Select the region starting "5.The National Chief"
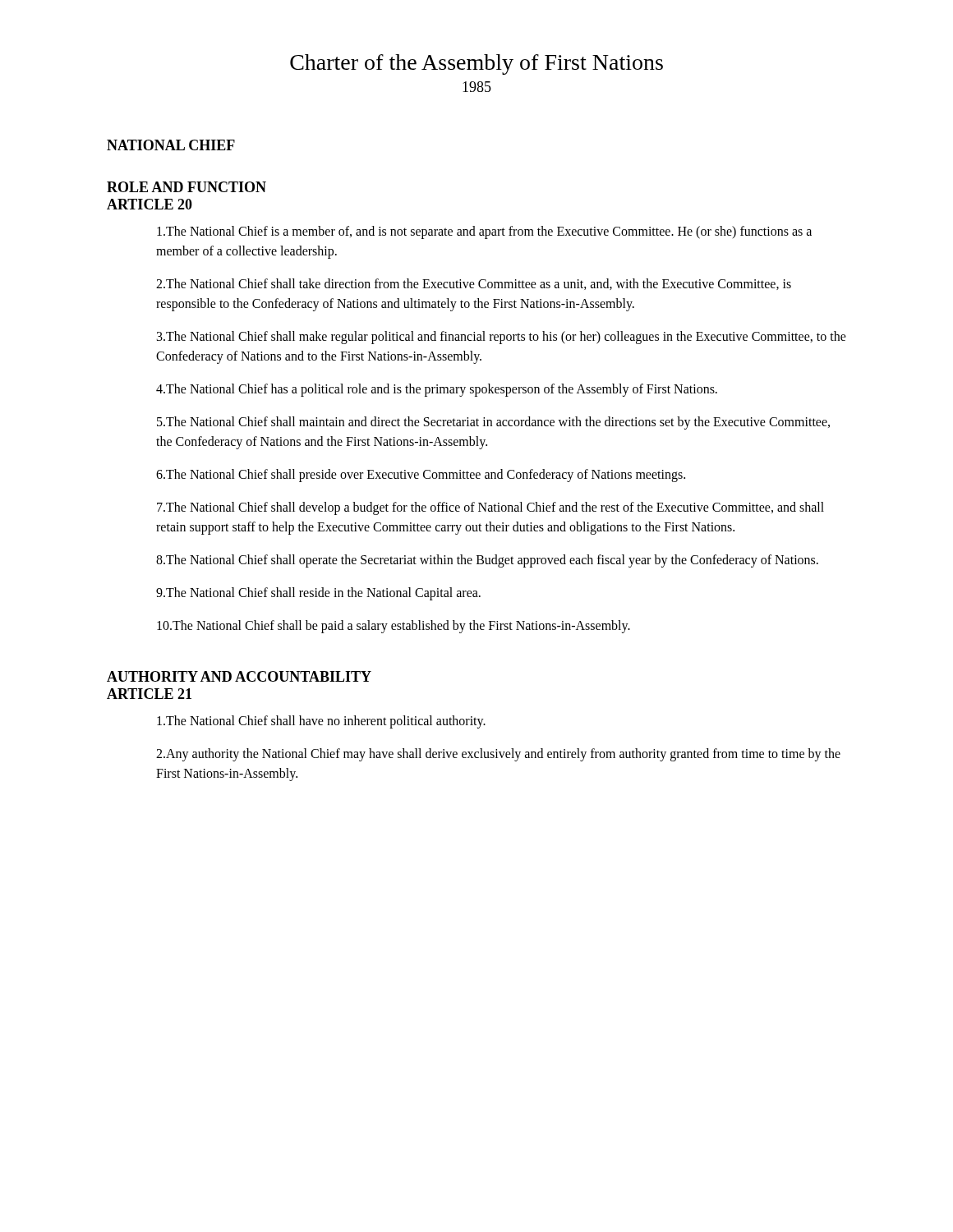 pyautogui.click(x=493, y=432)
